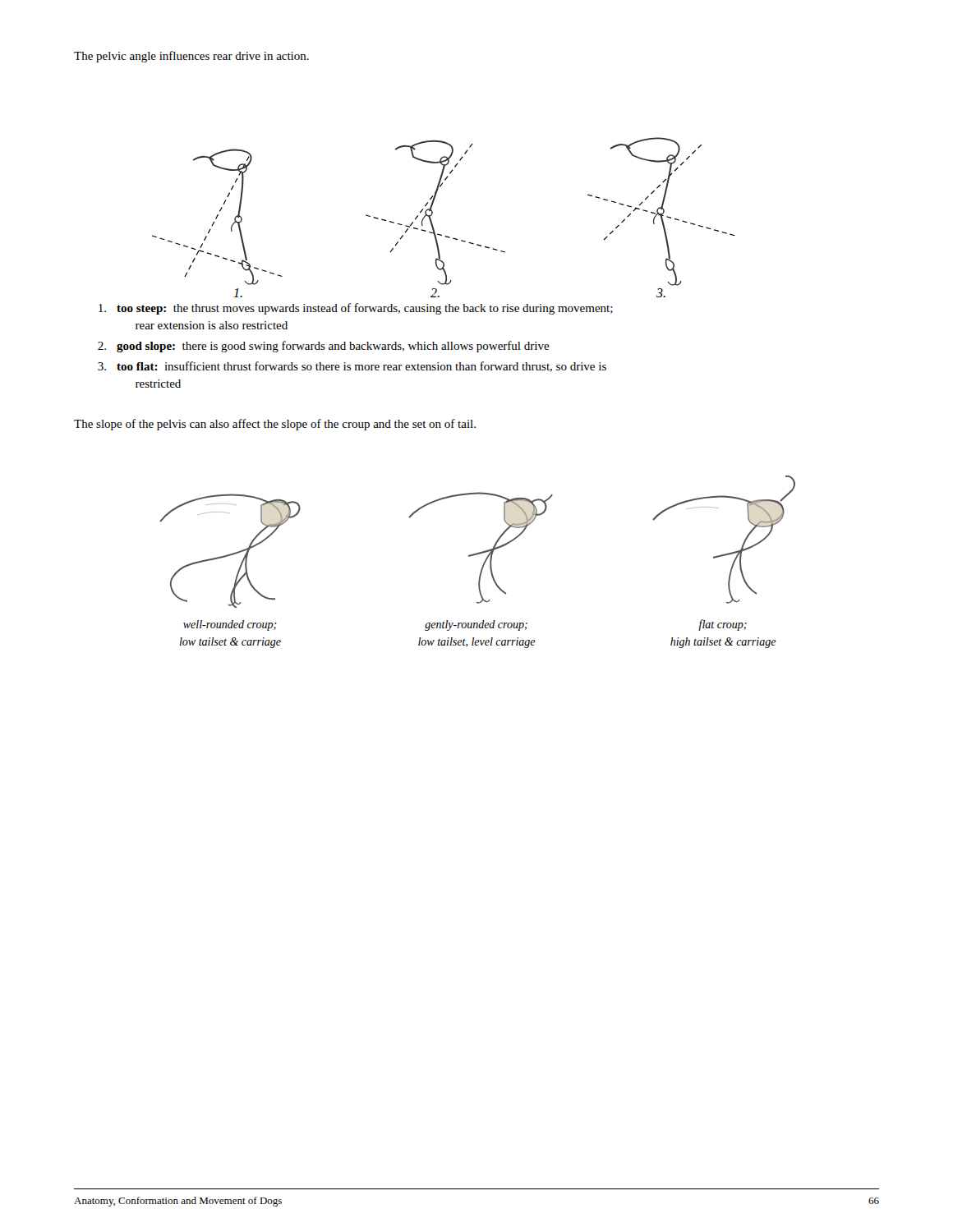Find the list item that reads "2. good slope: there is good swing"

tap(476, 346)
